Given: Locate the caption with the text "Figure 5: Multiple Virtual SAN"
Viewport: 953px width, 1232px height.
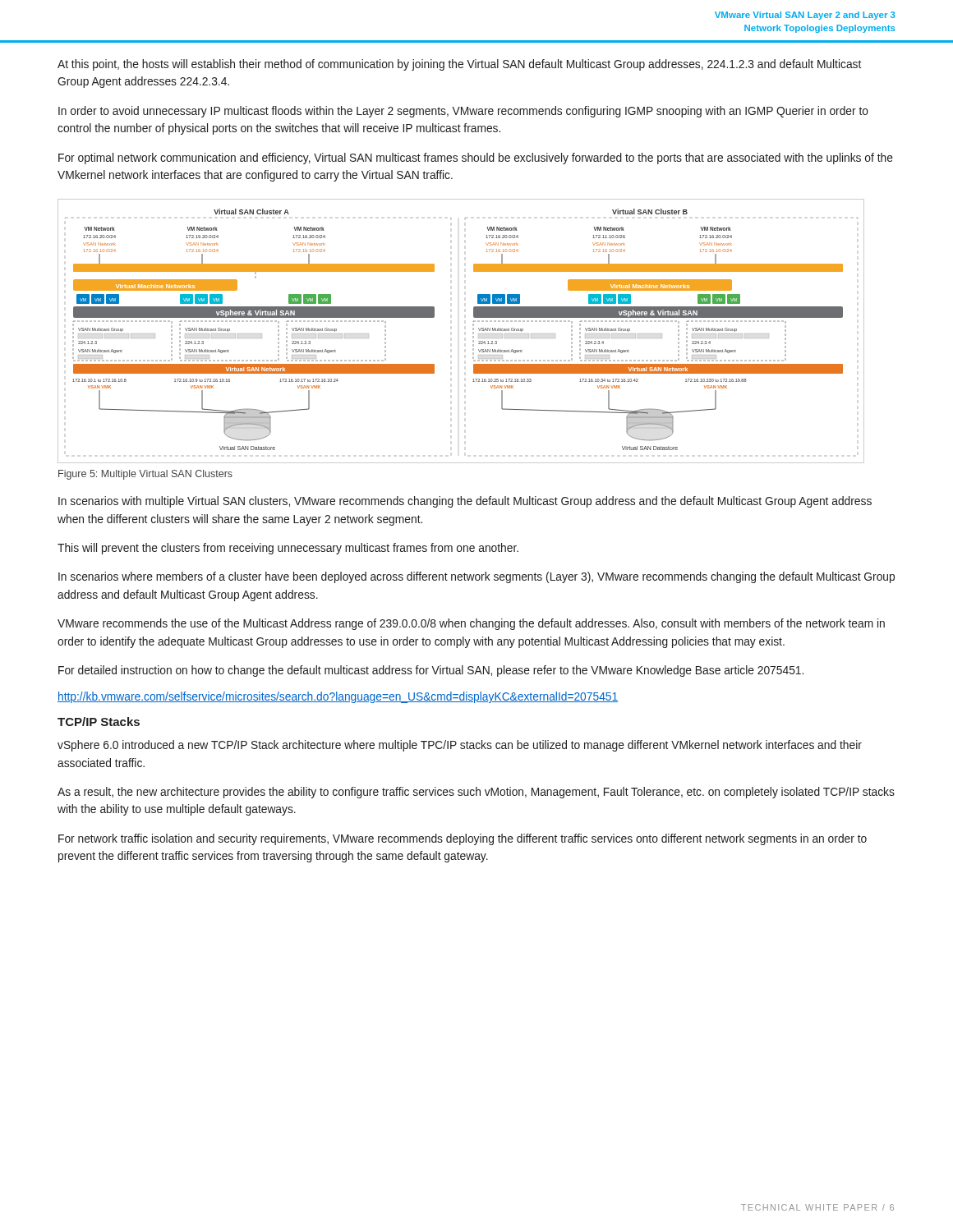Looking at the screenshot, I should click(145, 474).
